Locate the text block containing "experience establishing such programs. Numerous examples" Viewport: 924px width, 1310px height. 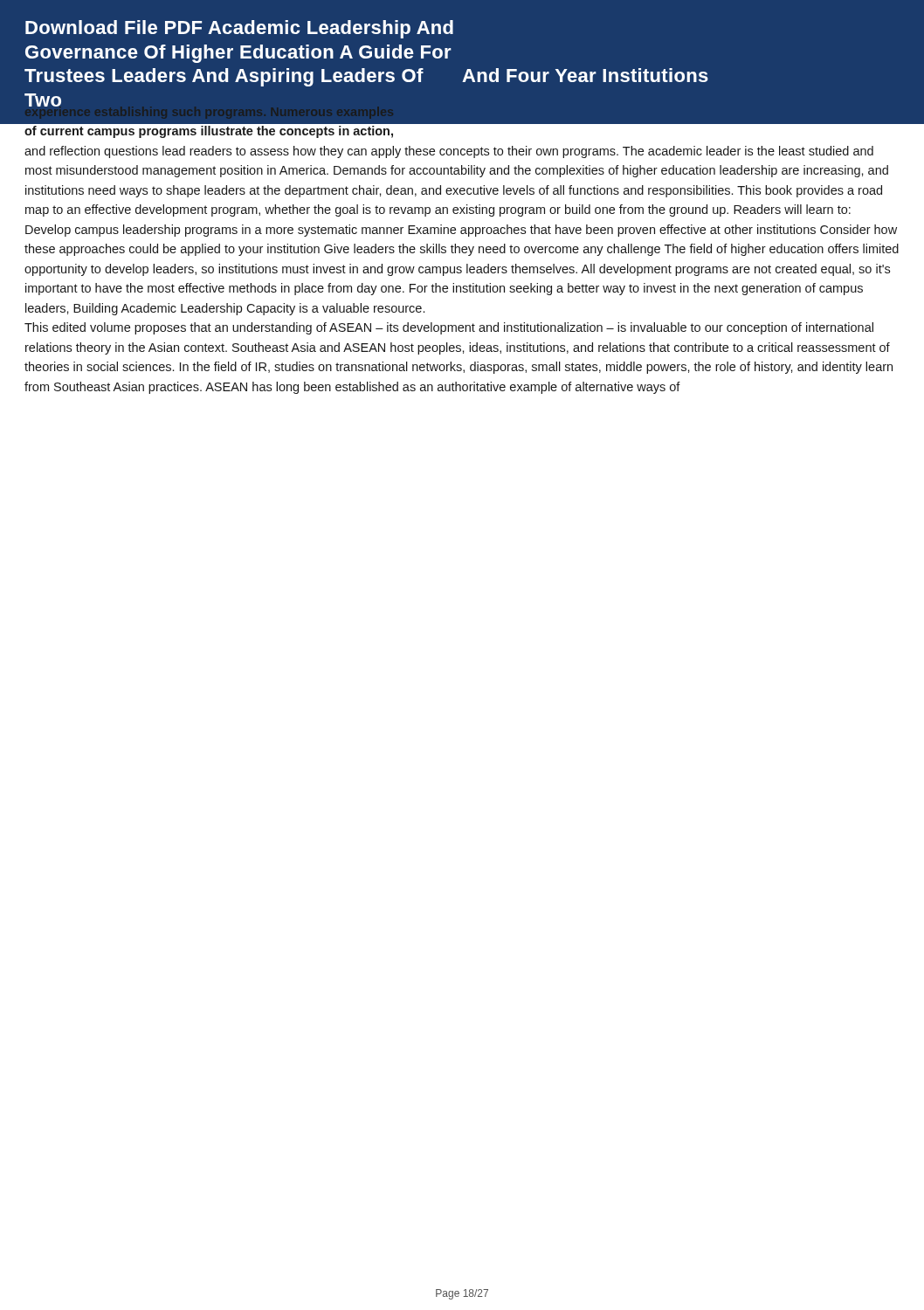click(462, 249)
